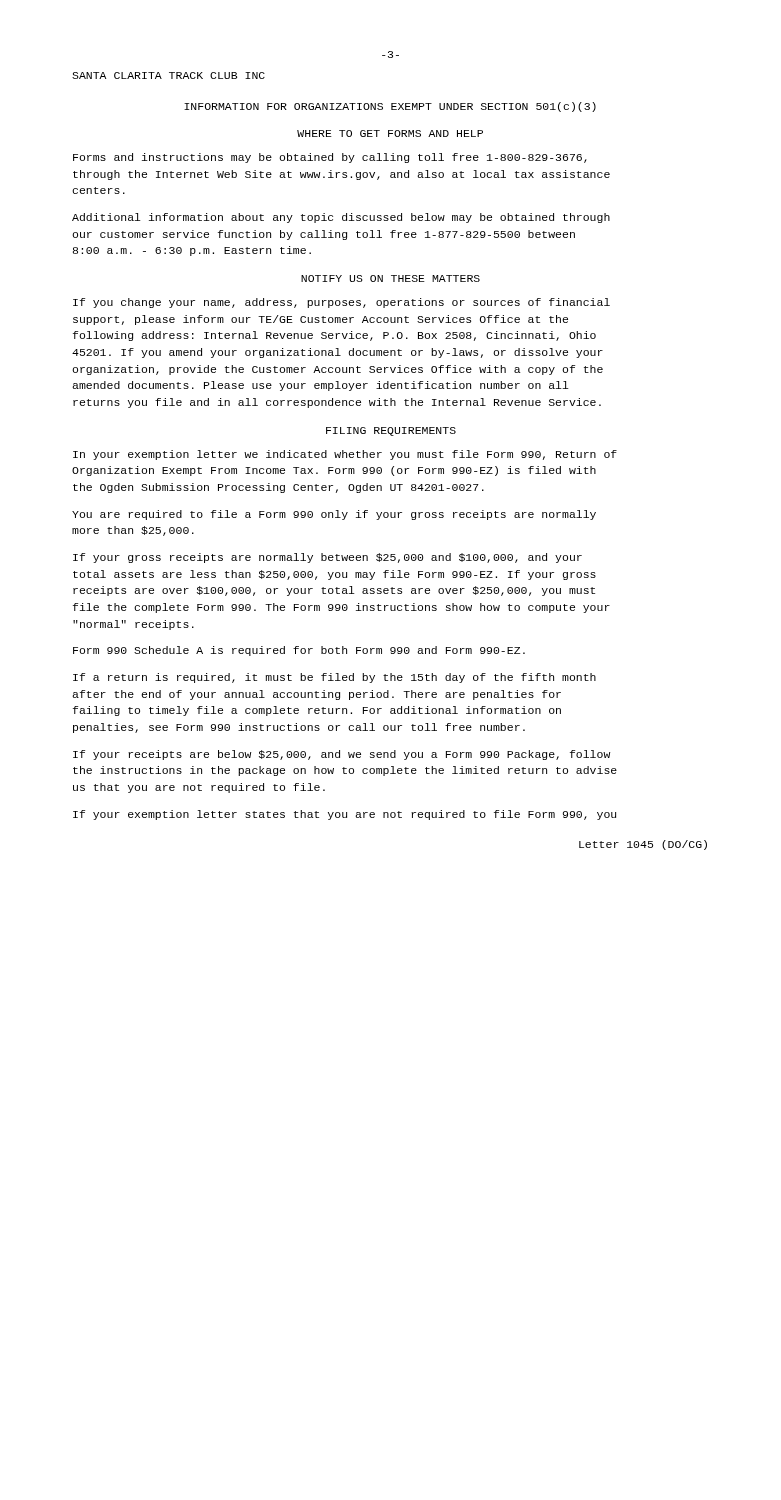Click the passage that begins "If a return is required, it must"
Image resolution: width=781 pixels, height=1500 pixels.
point(334,703)
